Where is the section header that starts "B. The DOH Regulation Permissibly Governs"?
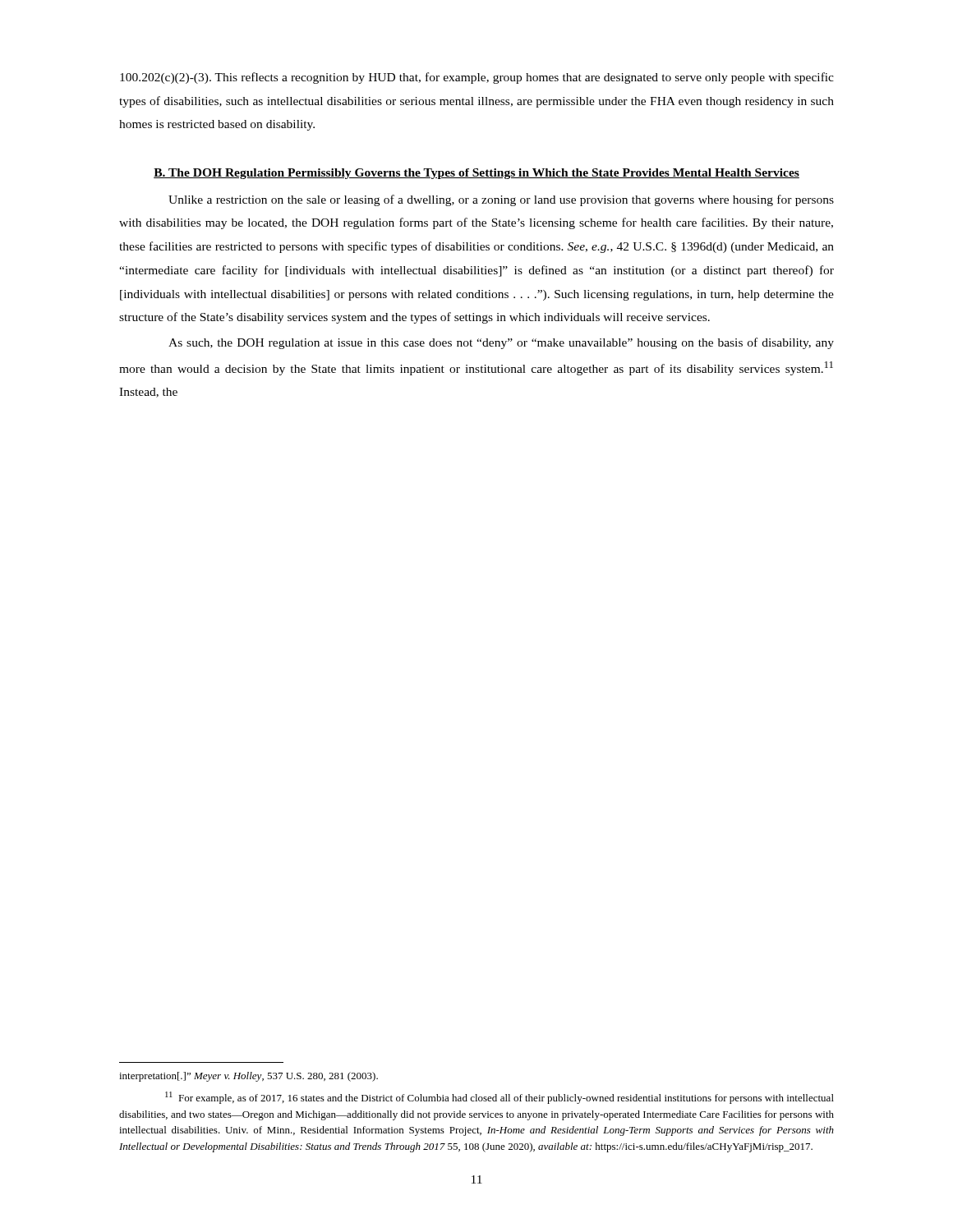The image size is (953, 1232). pos(476,172)
